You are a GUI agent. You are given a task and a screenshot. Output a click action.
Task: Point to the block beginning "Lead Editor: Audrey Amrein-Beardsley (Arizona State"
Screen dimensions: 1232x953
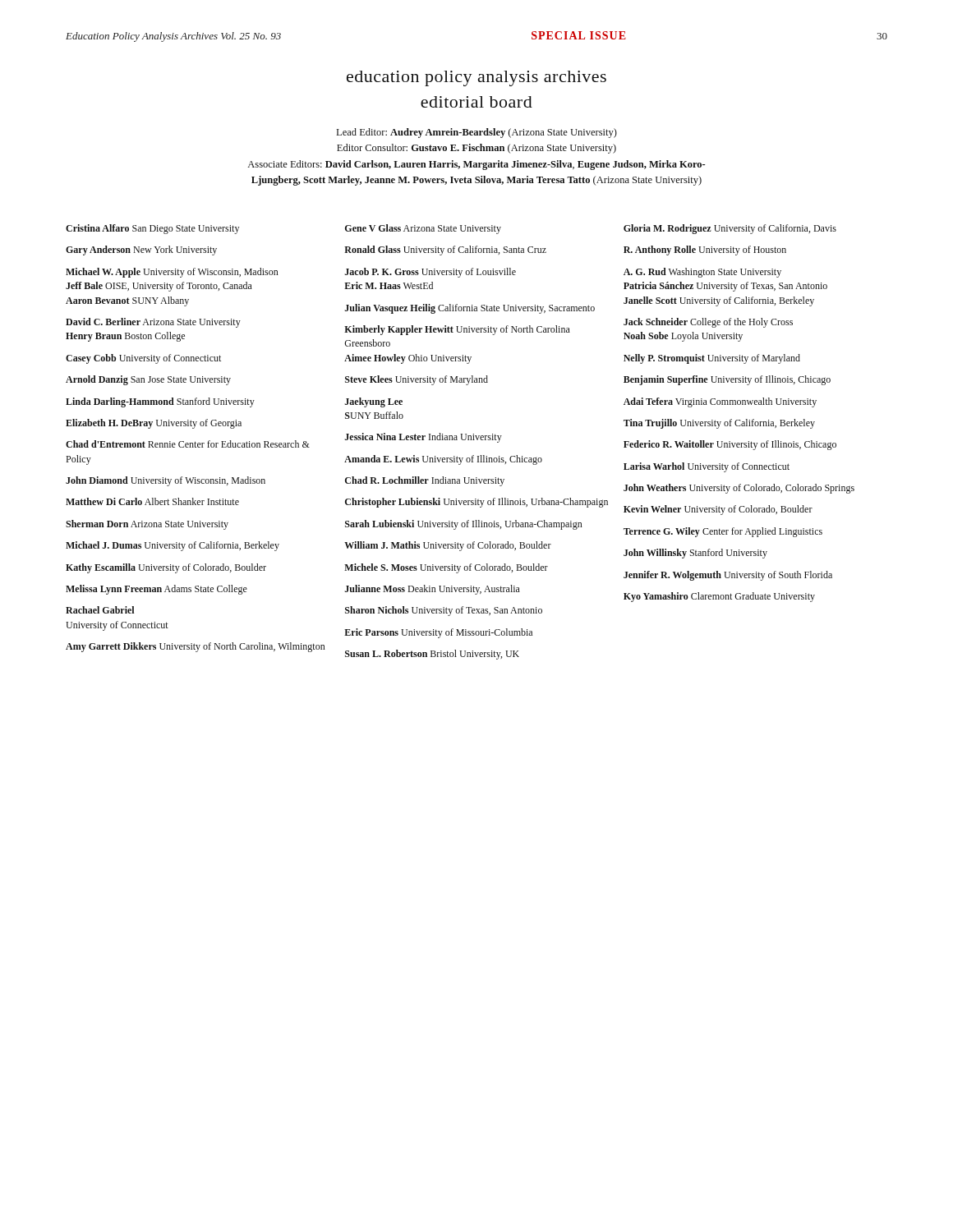(x=476, y=156)
